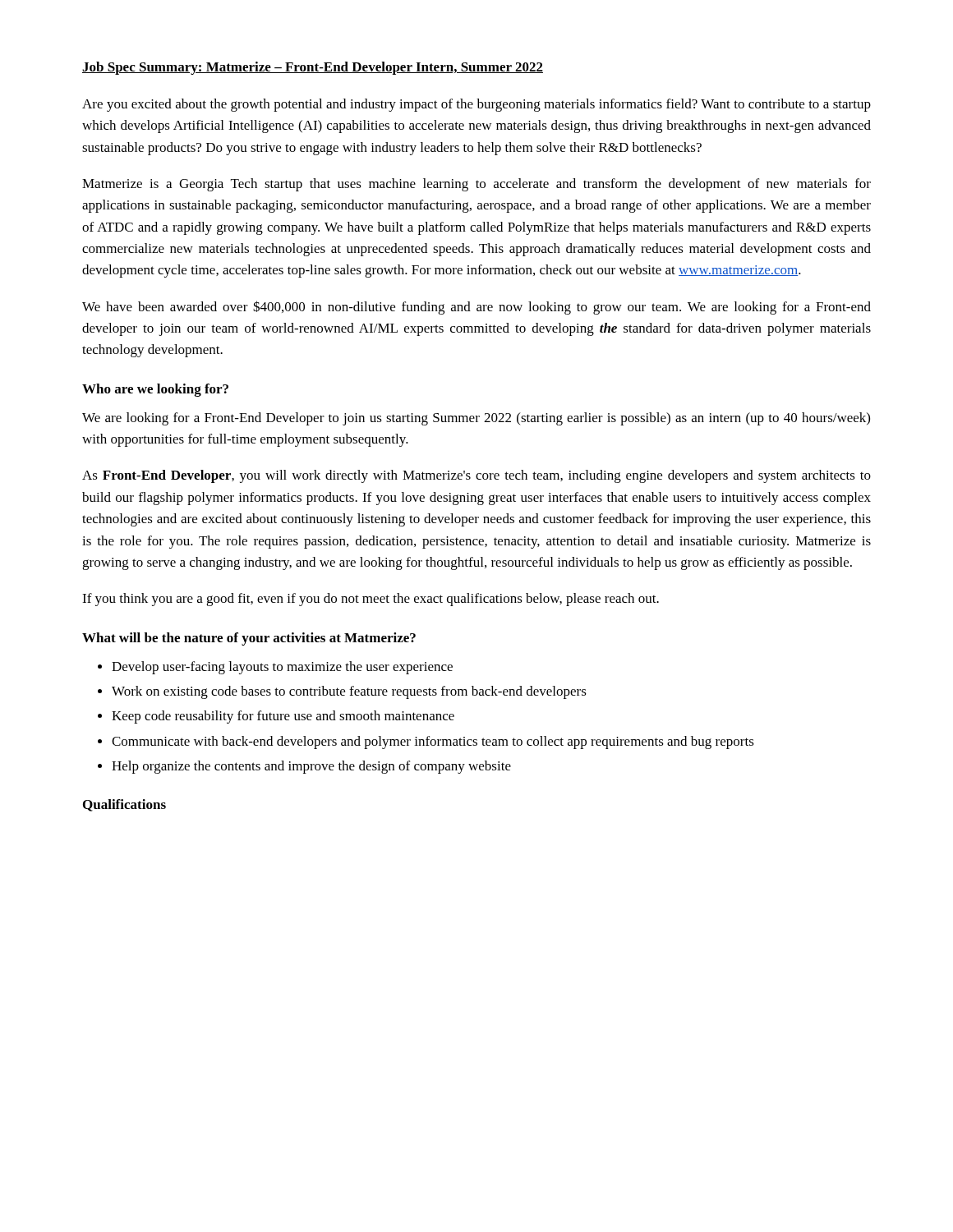This screenshot has height=1232, width=953.
Task: Navigate to the element starting "Job Spec Summary: Matmerize – Front-End Developer"
Action: [x=313, y=67]
